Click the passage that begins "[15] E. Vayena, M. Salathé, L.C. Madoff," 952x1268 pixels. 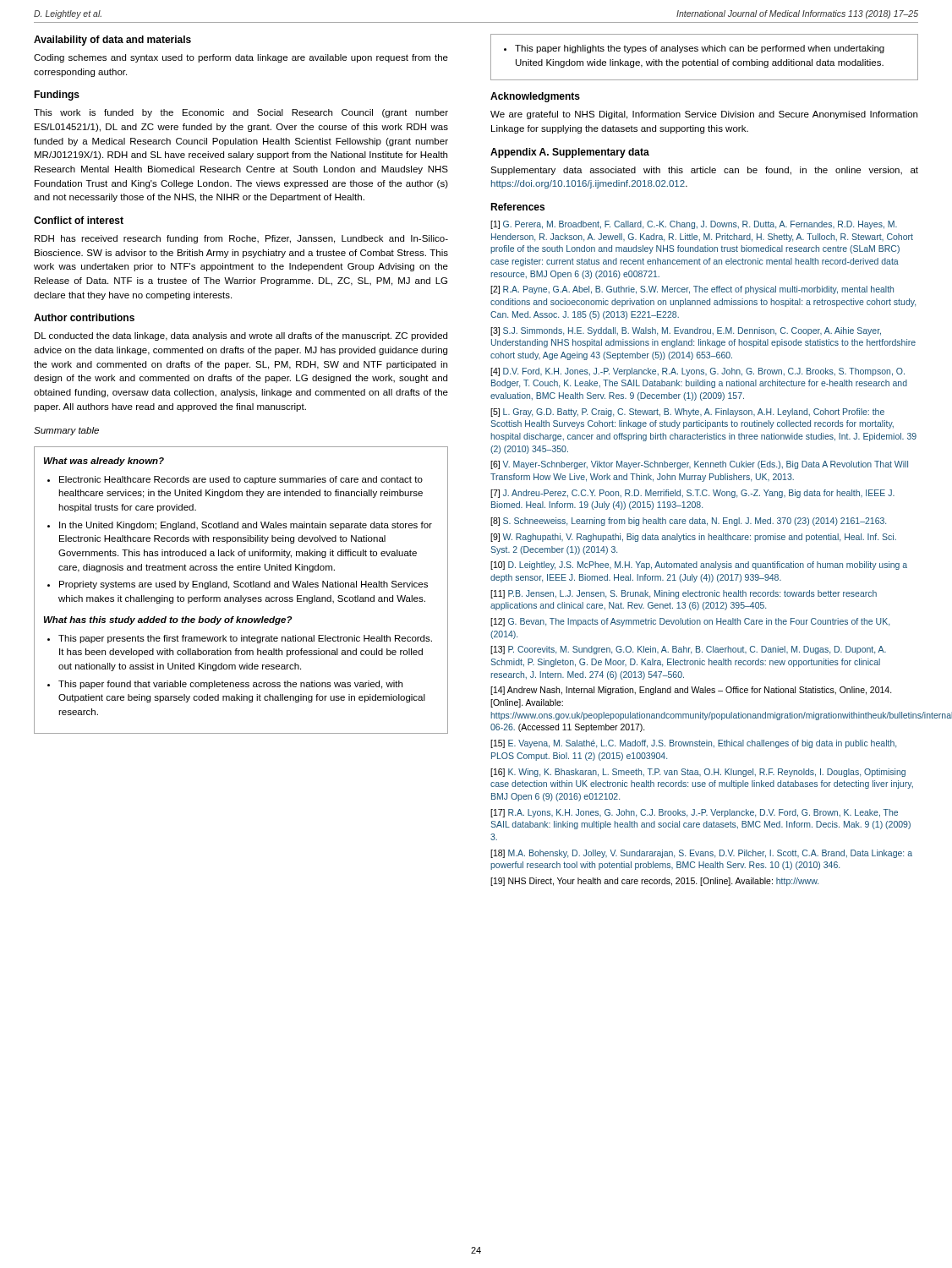coord(694,749)
